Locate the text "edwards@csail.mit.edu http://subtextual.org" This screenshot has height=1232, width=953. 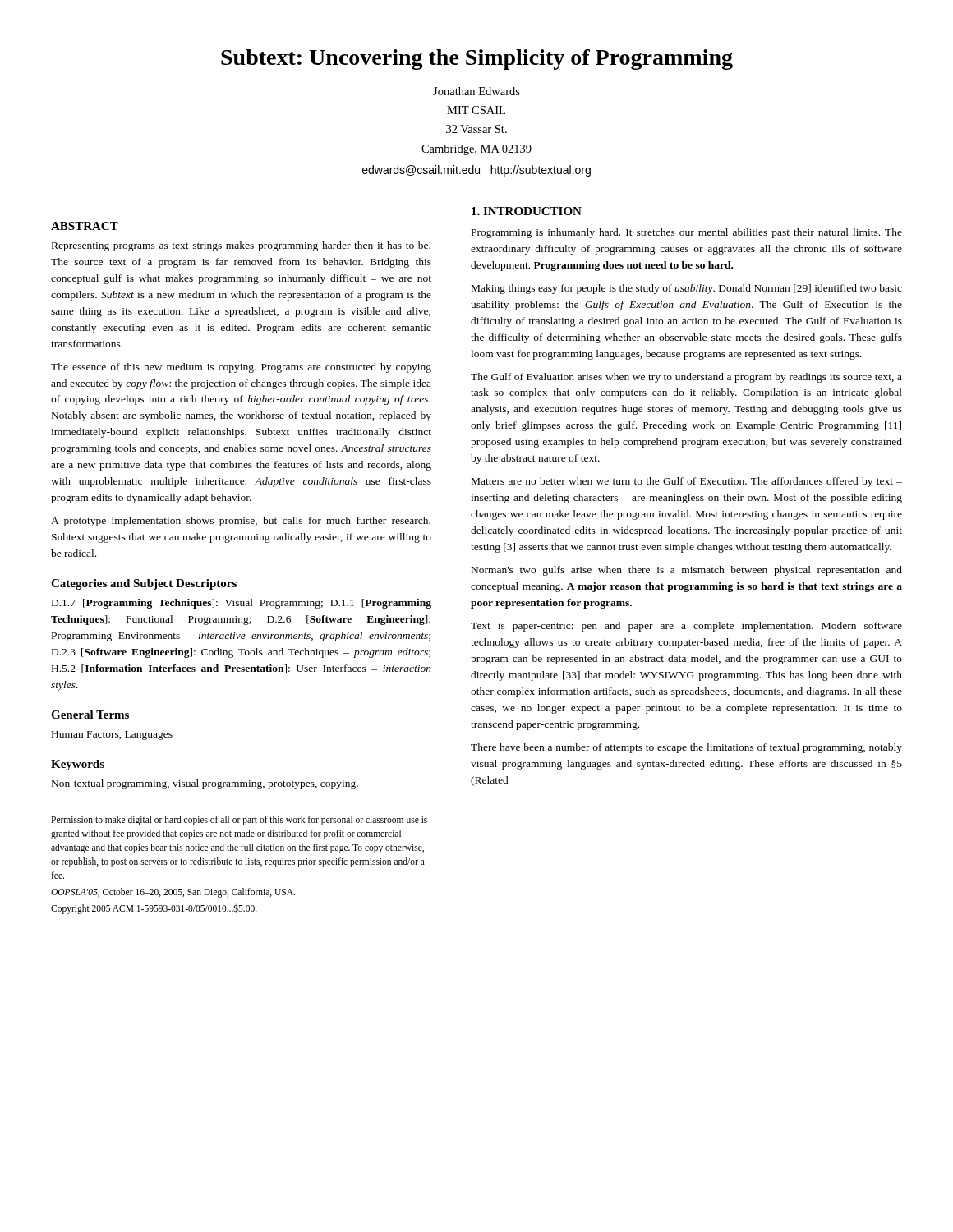[x=476, y=170]
